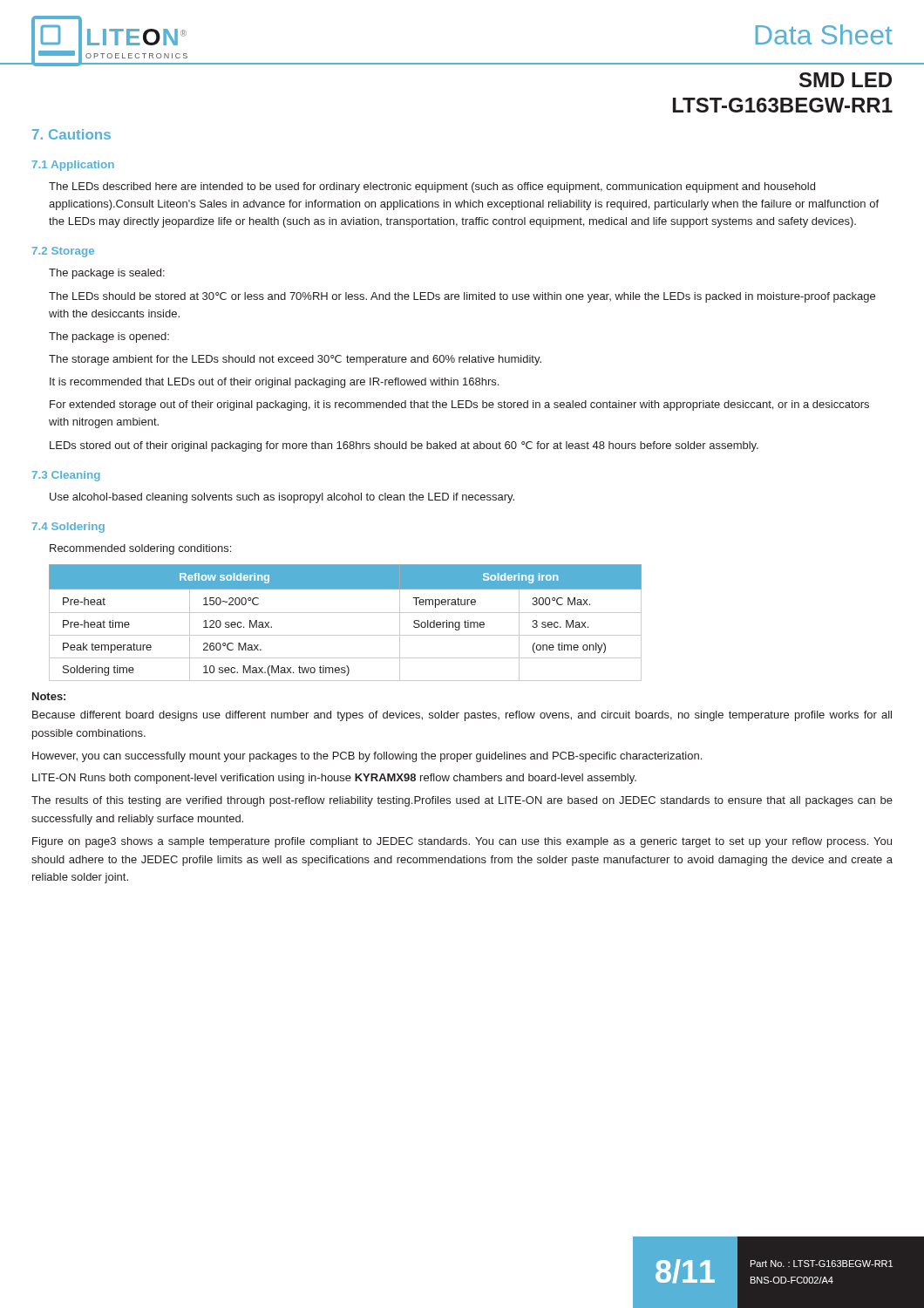Click the table

pos(471,623)
